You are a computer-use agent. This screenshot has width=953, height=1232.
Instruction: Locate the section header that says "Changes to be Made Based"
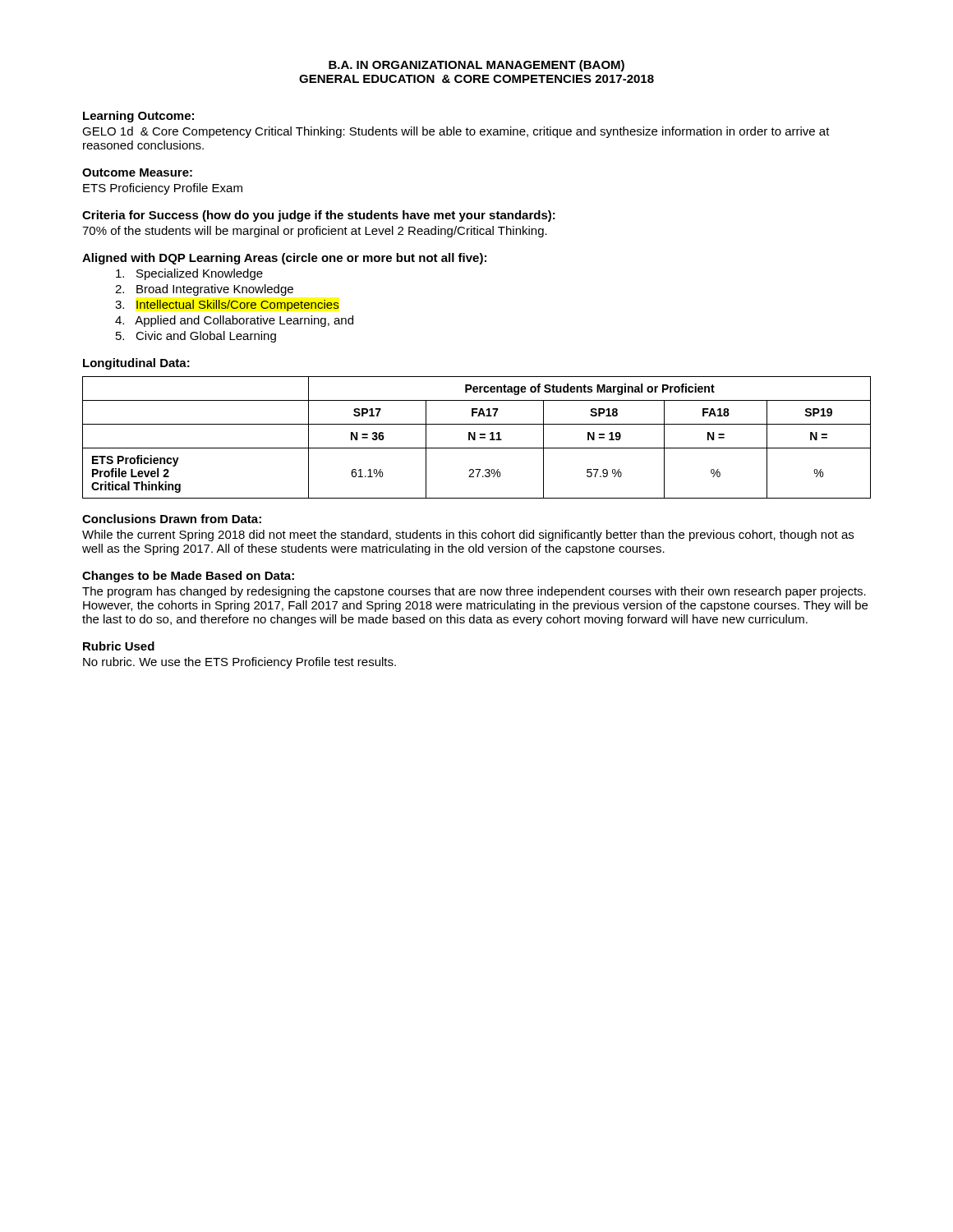[x=189, y=575]
